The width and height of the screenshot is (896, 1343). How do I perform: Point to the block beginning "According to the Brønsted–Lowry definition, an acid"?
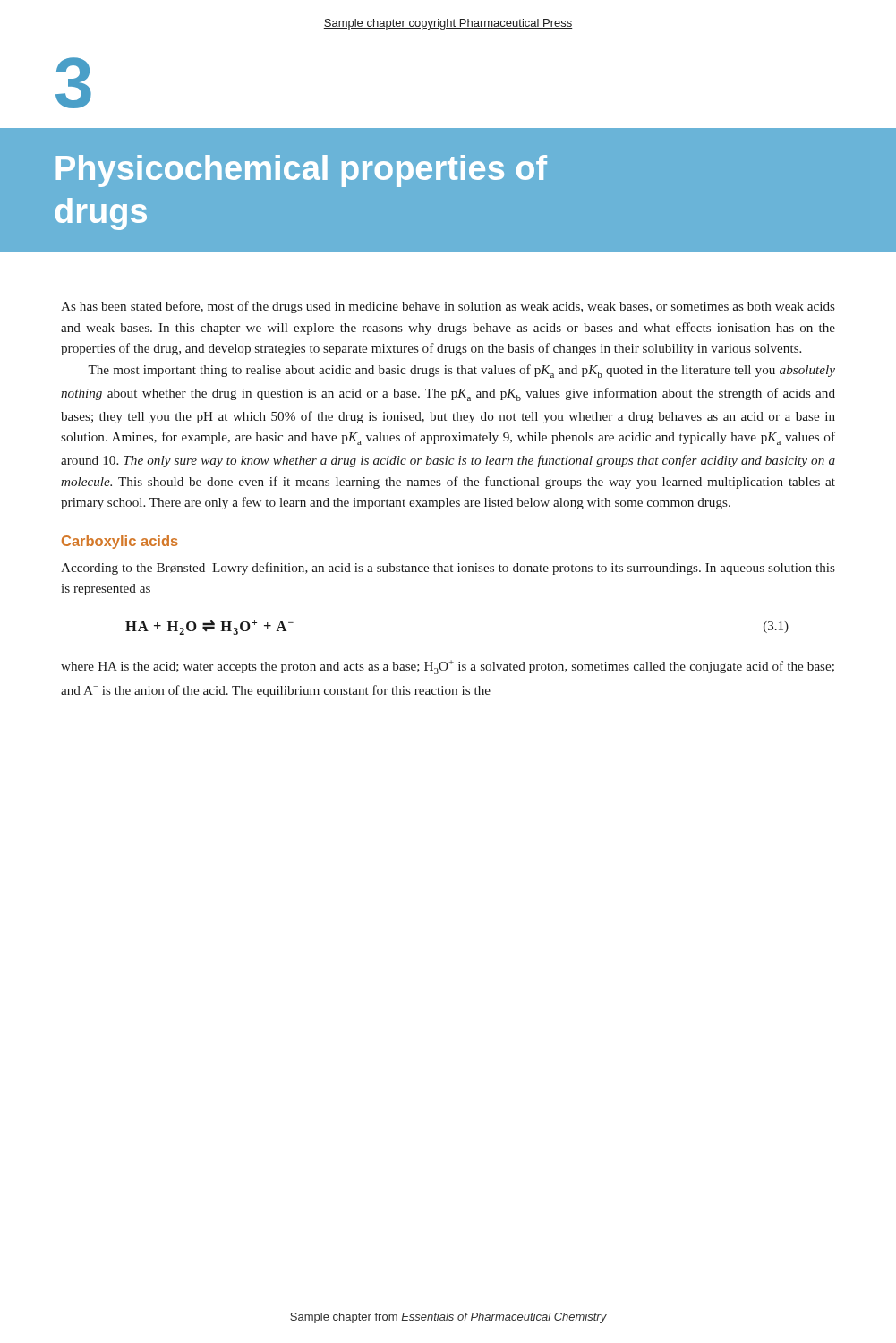pyautogui.click(x=448, y=578)
